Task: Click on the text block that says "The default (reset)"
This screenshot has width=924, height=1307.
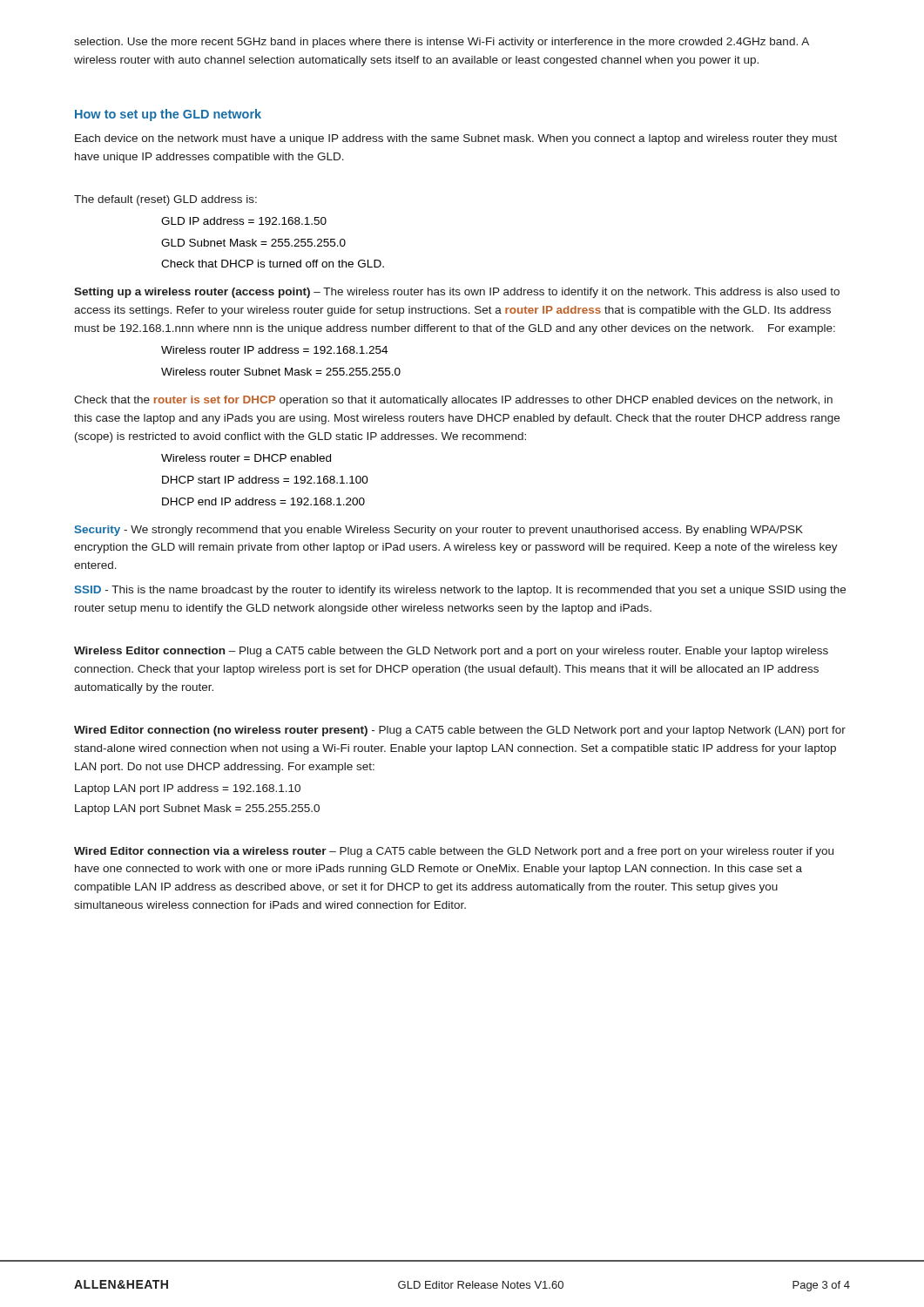Action: click(166, 199)
